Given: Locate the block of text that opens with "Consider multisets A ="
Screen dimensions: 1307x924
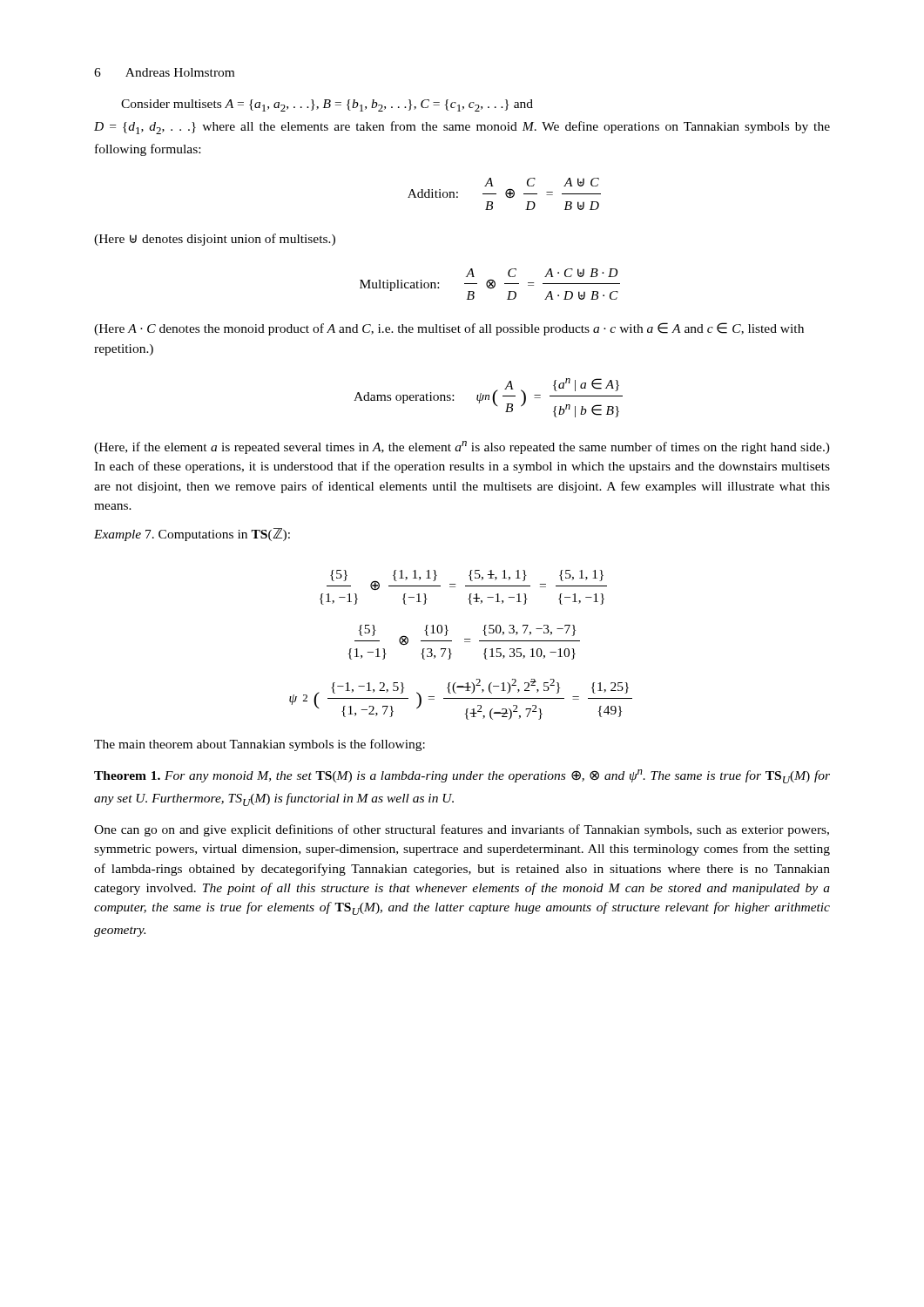Looking at the screenshot, I should (x=462, y=125).
